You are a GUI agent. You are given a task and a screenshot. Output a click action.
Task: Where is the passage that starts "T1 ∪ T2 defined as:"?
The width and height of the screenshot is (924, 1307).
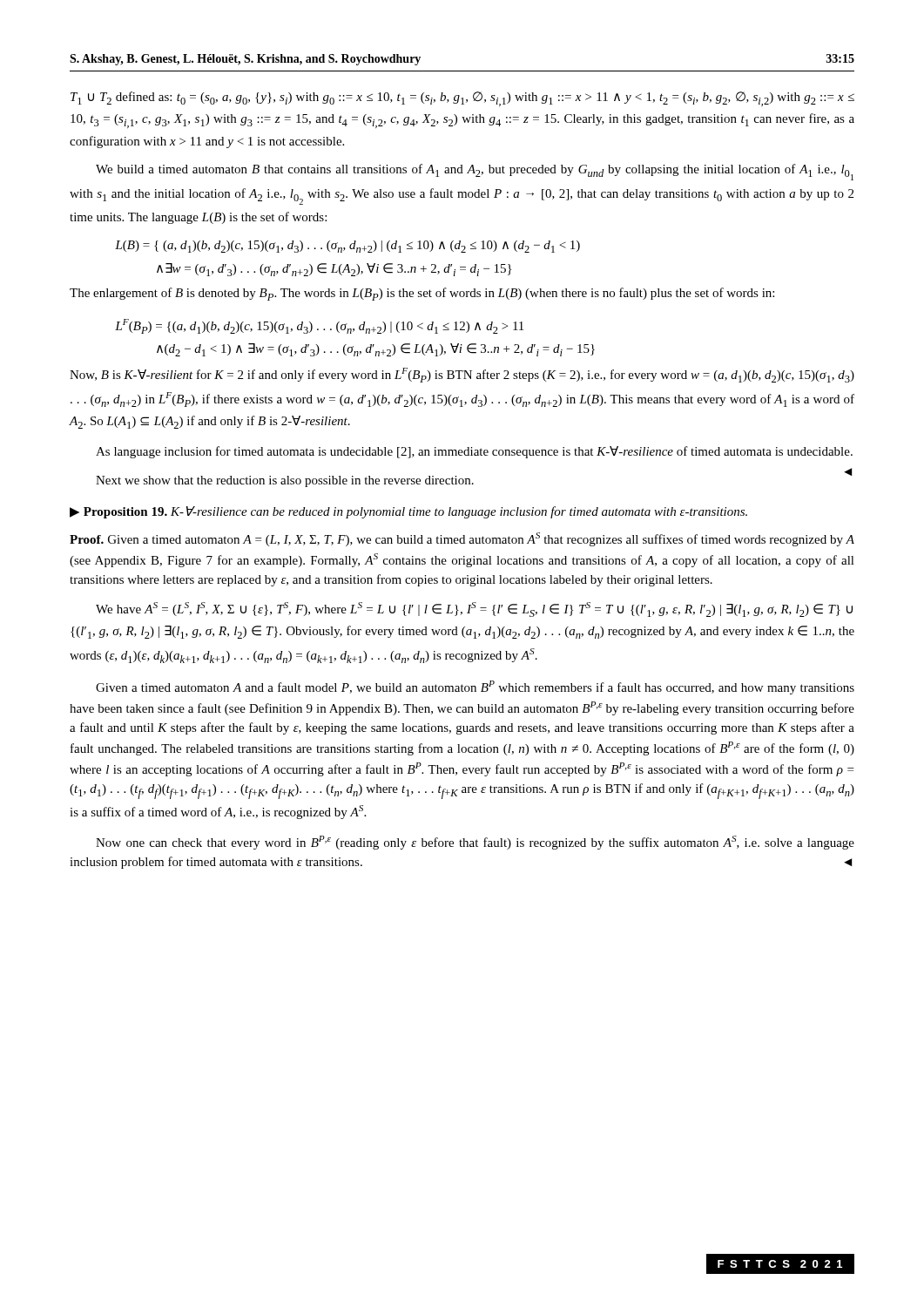[x=462, y=119]
